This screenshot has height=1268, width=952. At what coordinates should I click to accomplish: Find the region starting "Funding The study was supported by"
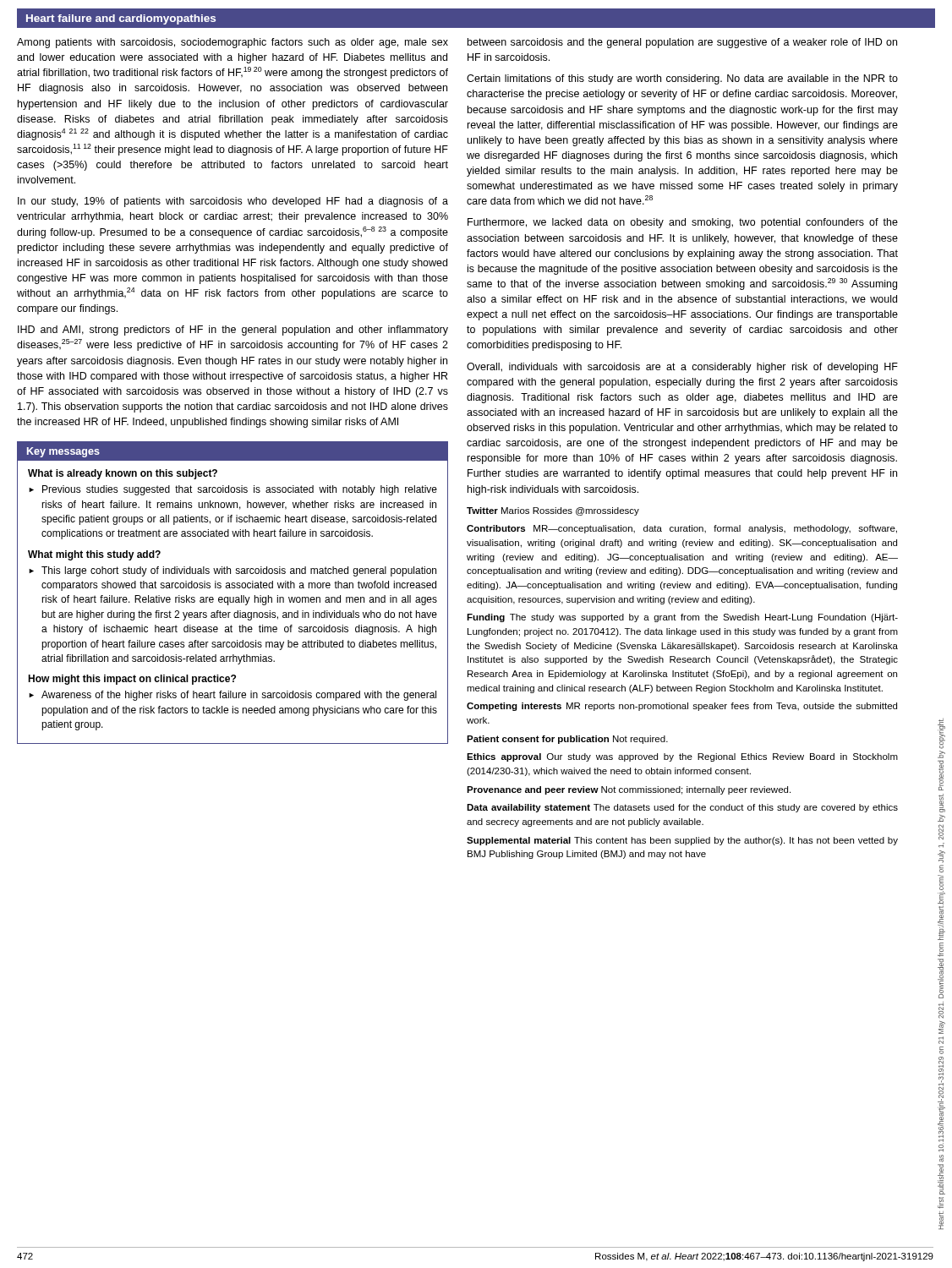coord(682,653)
